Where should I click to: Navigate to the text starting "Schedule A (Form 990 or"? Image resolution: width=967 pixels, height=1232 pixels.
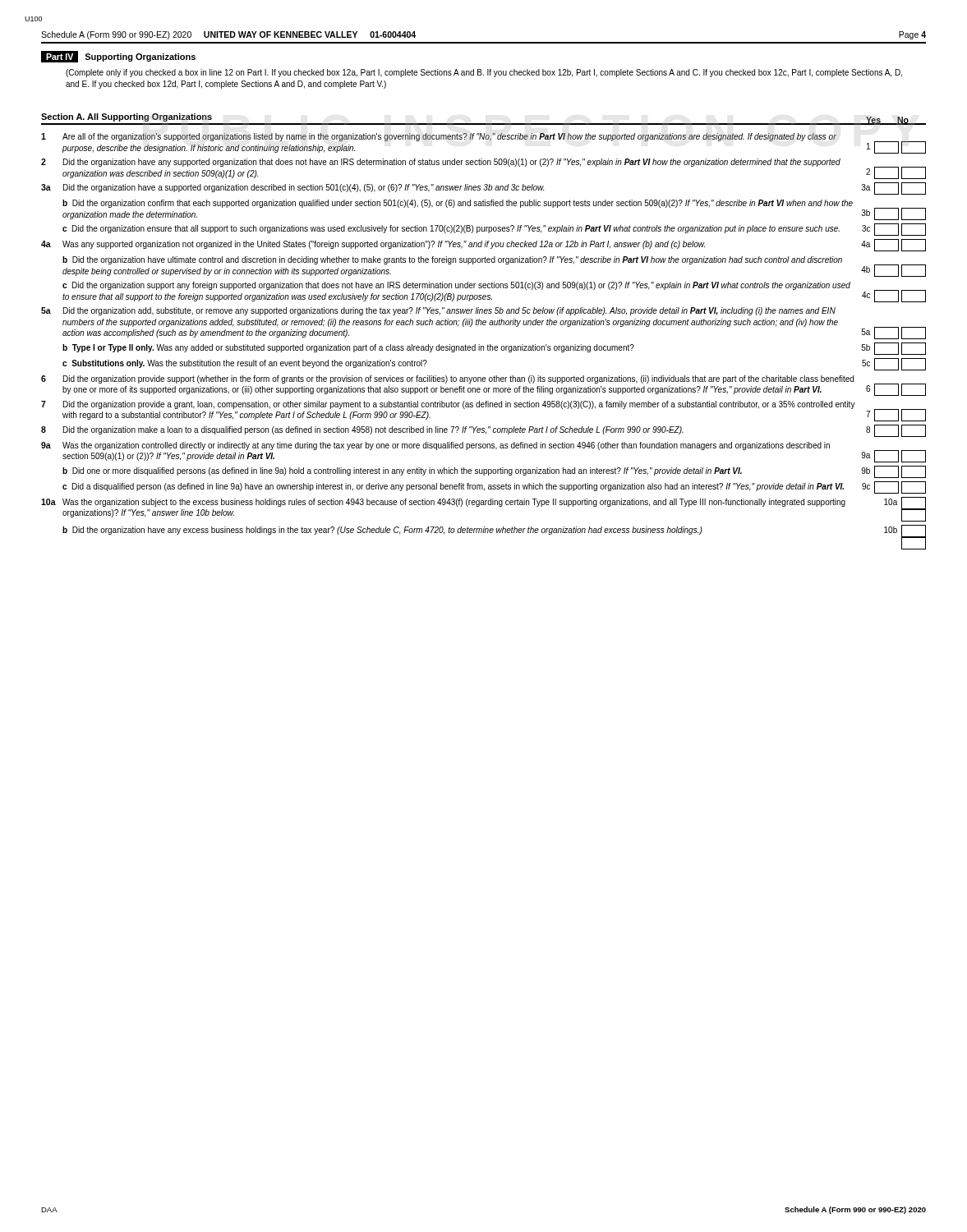click(x=484, y=34)
